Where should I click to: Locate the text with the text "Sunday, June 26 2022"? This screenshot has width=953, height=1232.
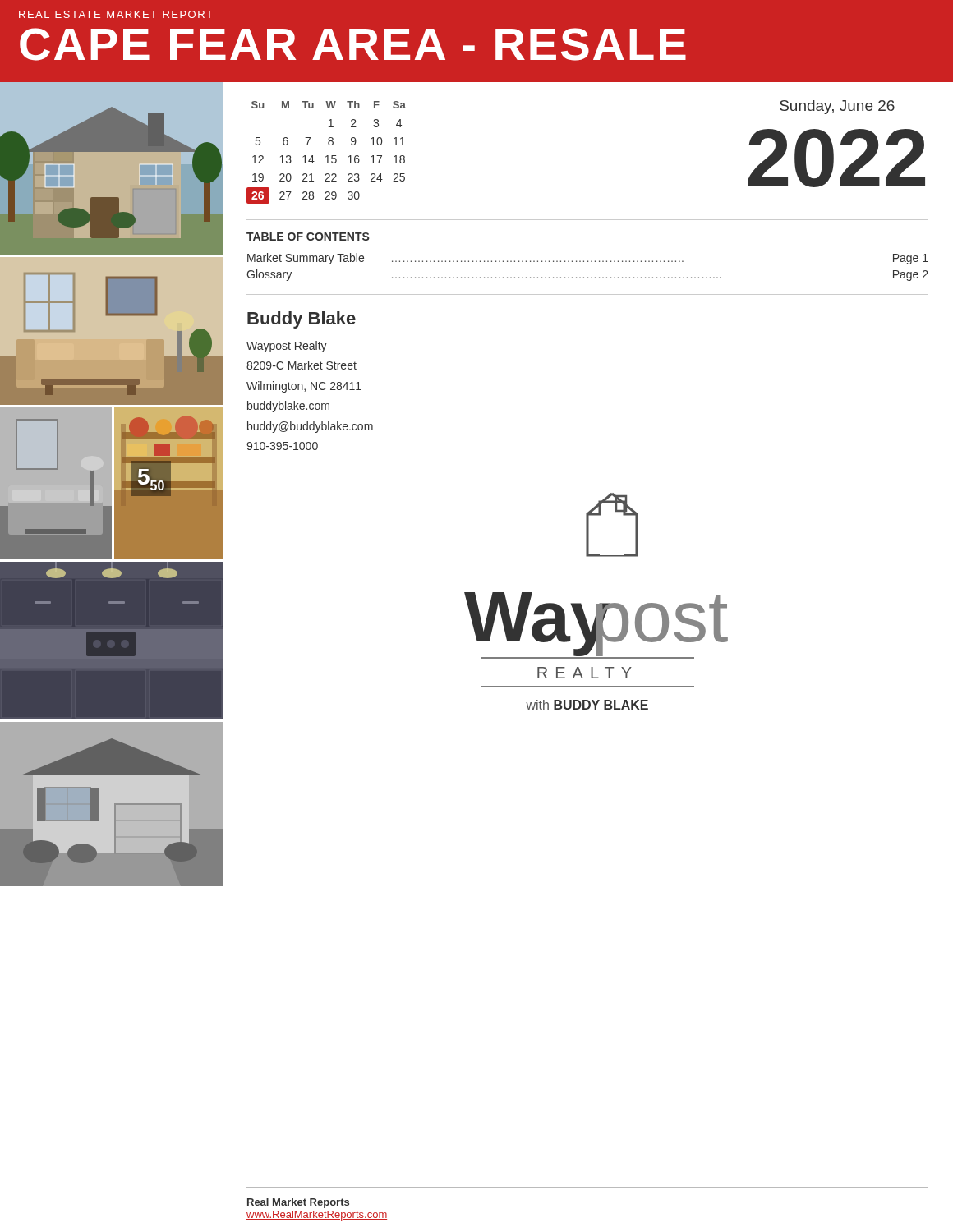click(x=837, y=148)
